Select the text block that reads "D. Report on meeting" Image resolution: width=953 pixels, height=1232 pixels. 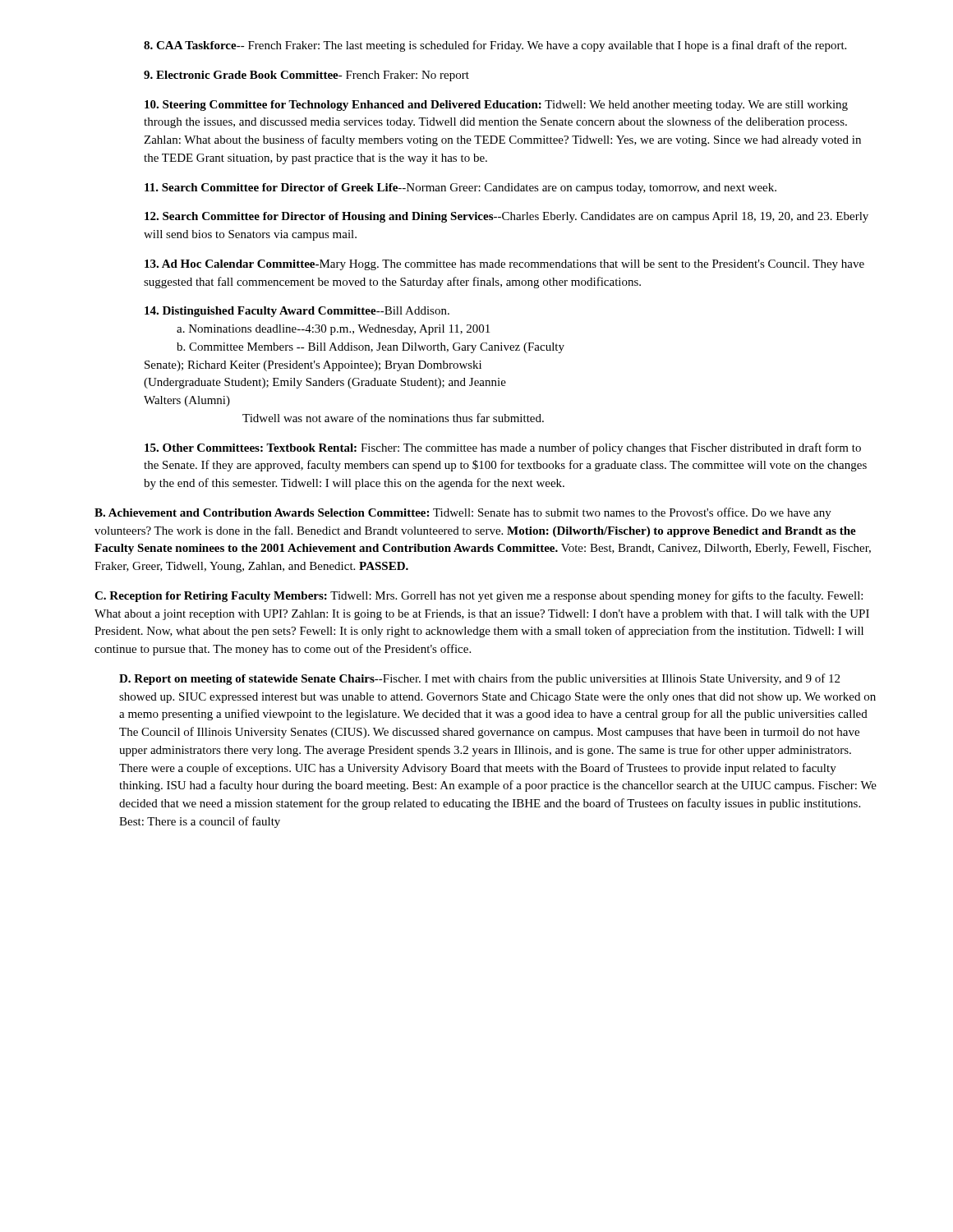498,750
